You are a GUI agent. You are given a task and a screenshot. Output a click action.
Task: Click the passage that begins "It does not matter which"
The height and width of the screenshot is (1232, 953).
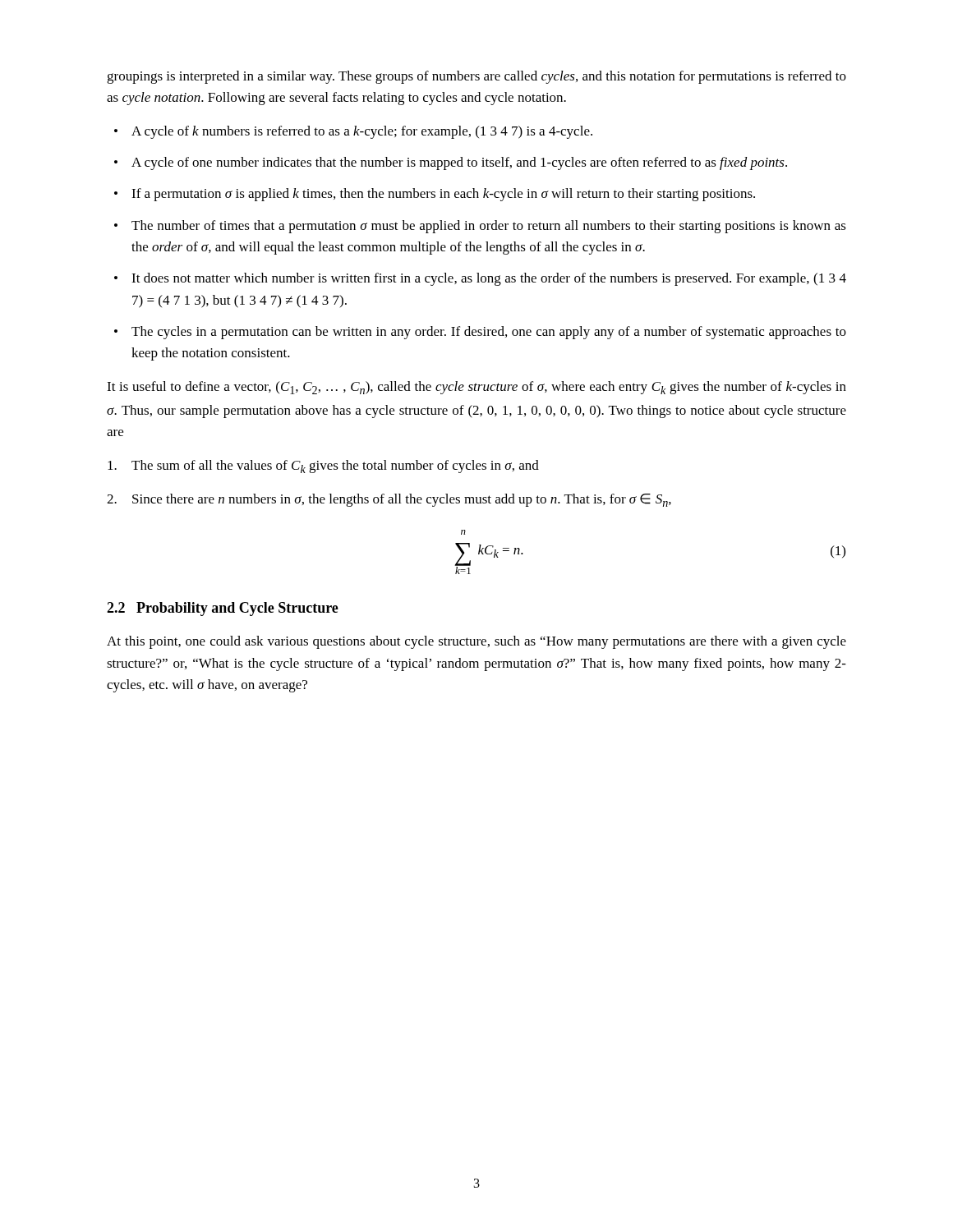476,290
